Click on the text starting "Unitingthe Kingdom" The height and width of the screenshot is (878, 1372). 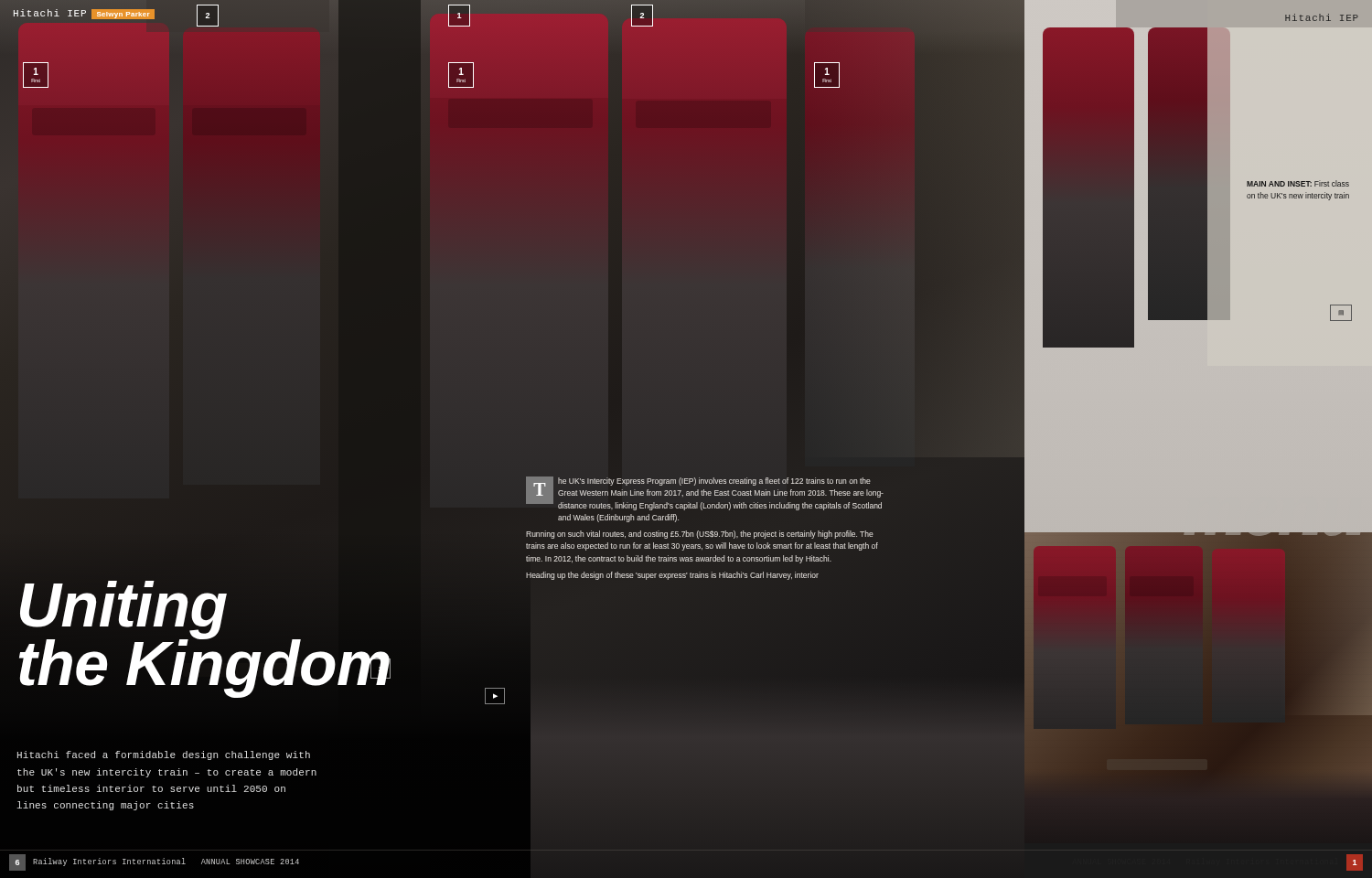click(x=204, y=634)
